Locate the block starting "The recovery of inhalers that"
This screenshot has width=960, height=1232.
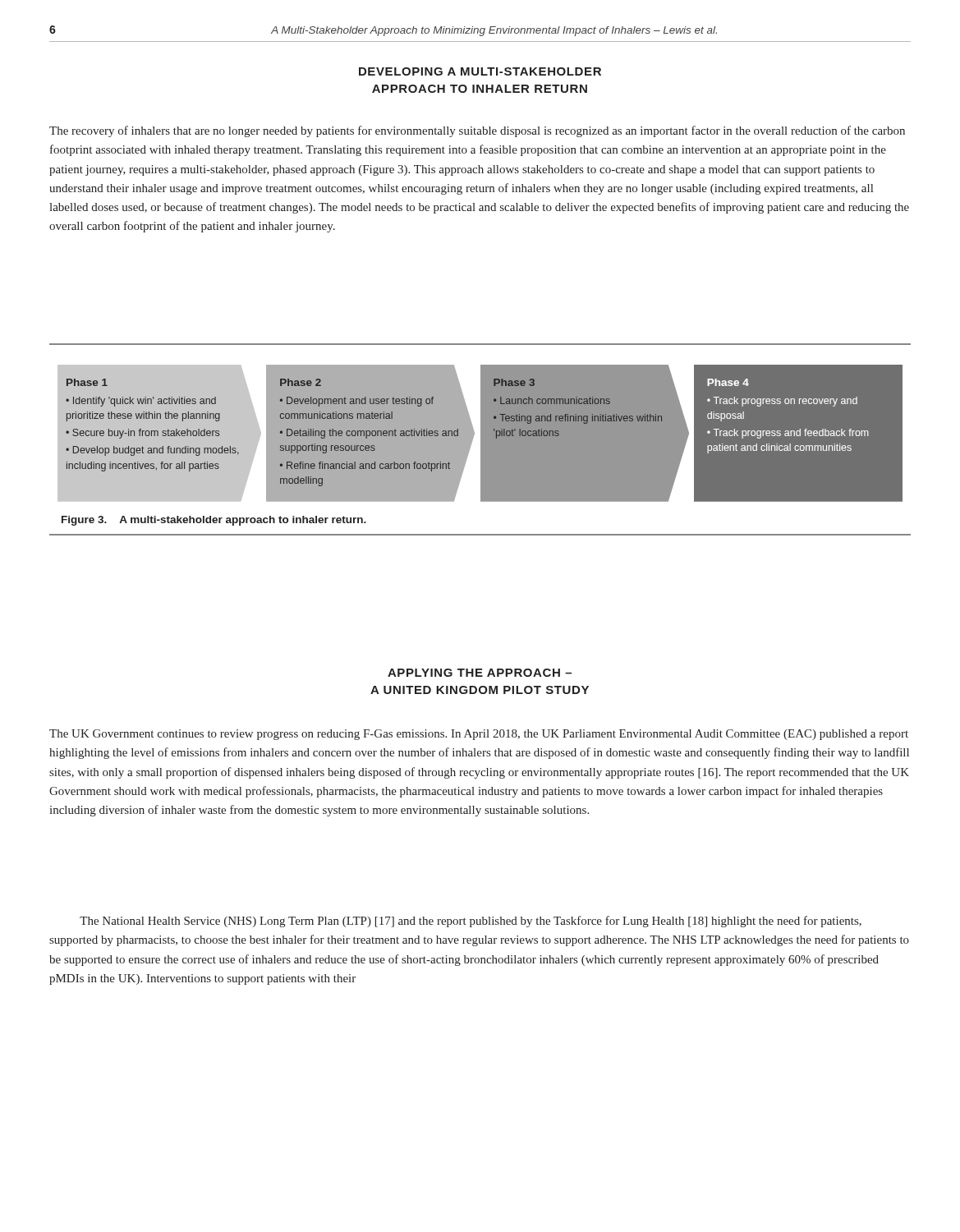[x=480, y=179]
